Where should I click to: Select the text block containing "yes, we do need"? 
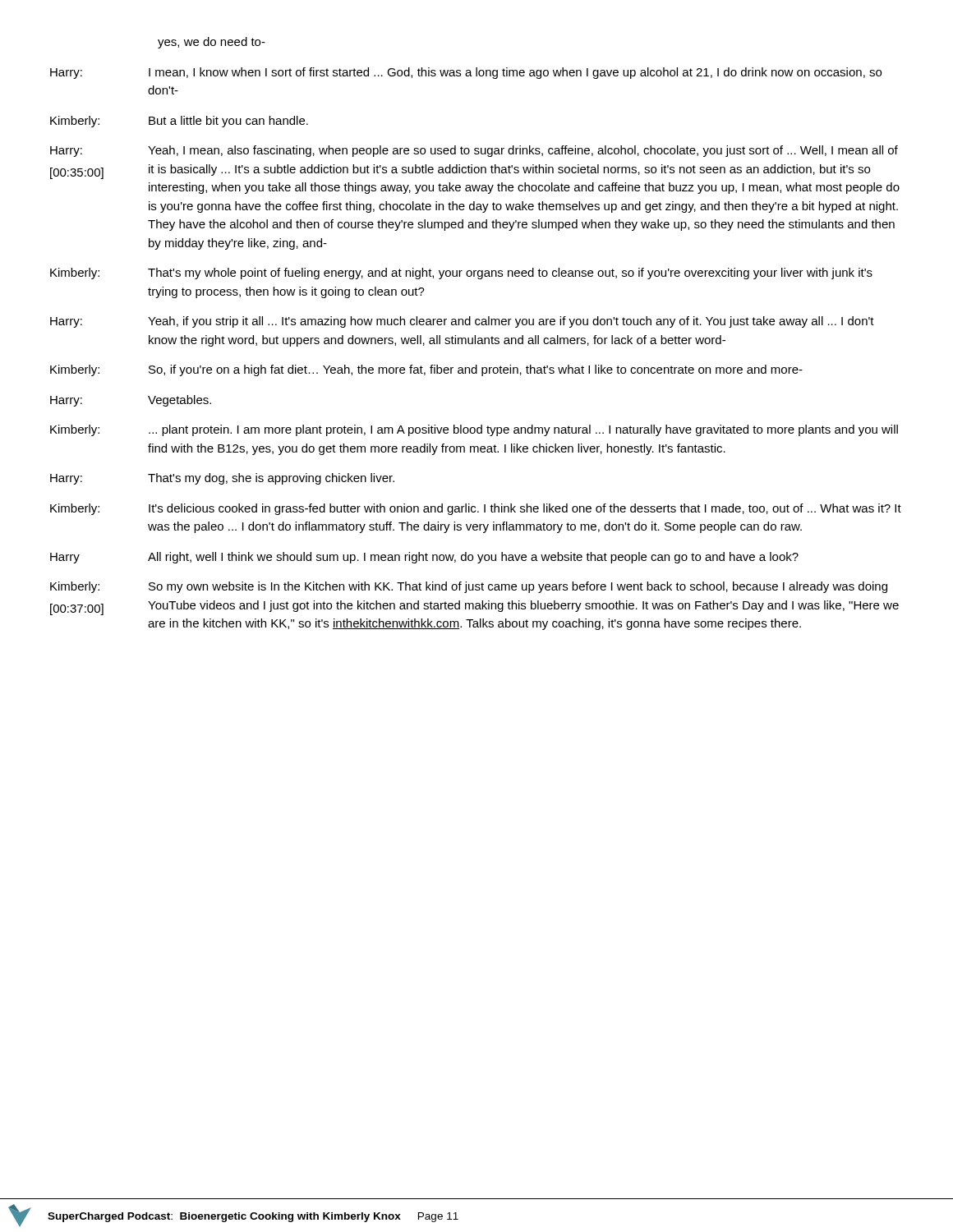tap(212, 41)
